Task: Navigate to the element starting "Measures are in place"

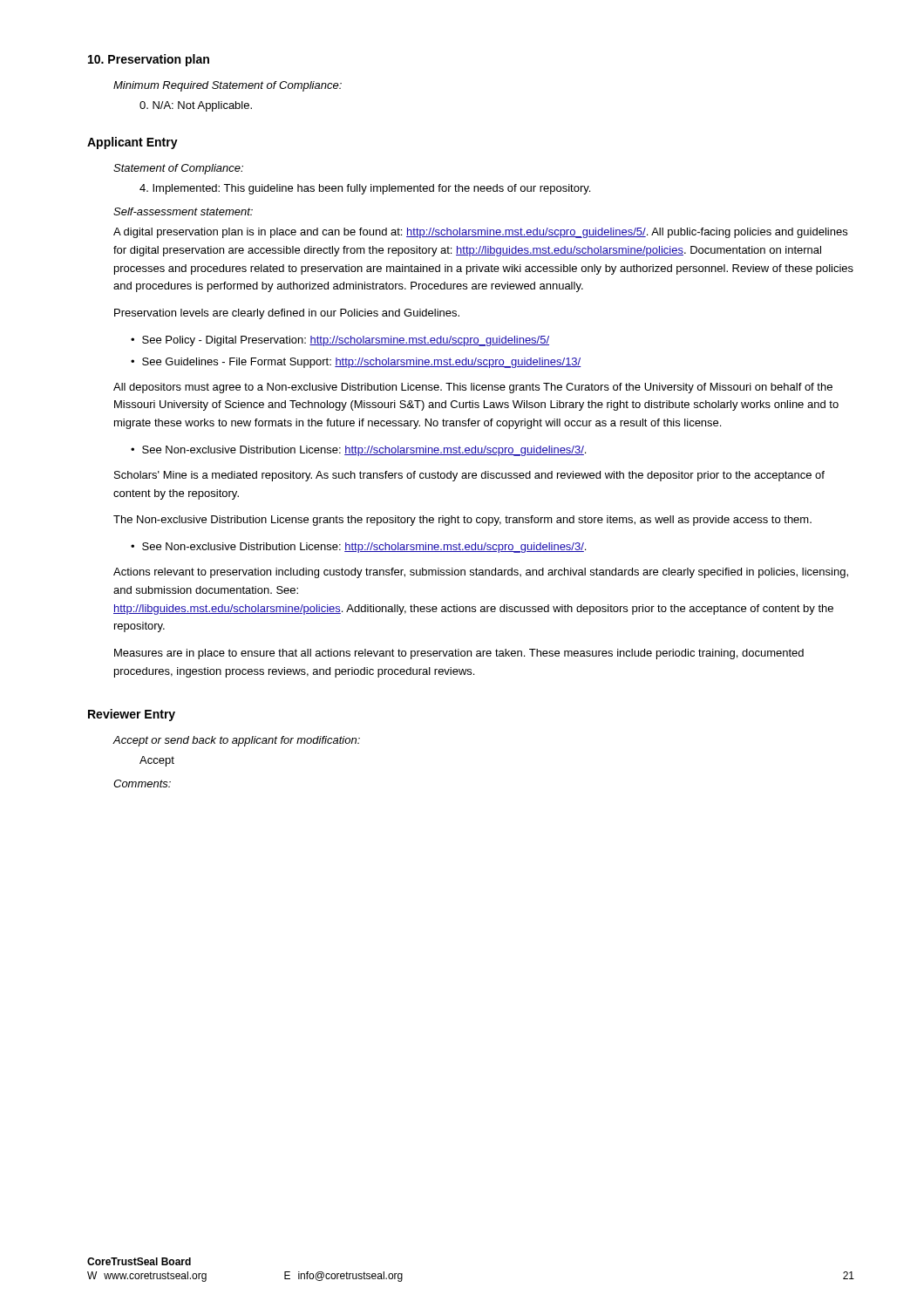Action: click(459, 662)
